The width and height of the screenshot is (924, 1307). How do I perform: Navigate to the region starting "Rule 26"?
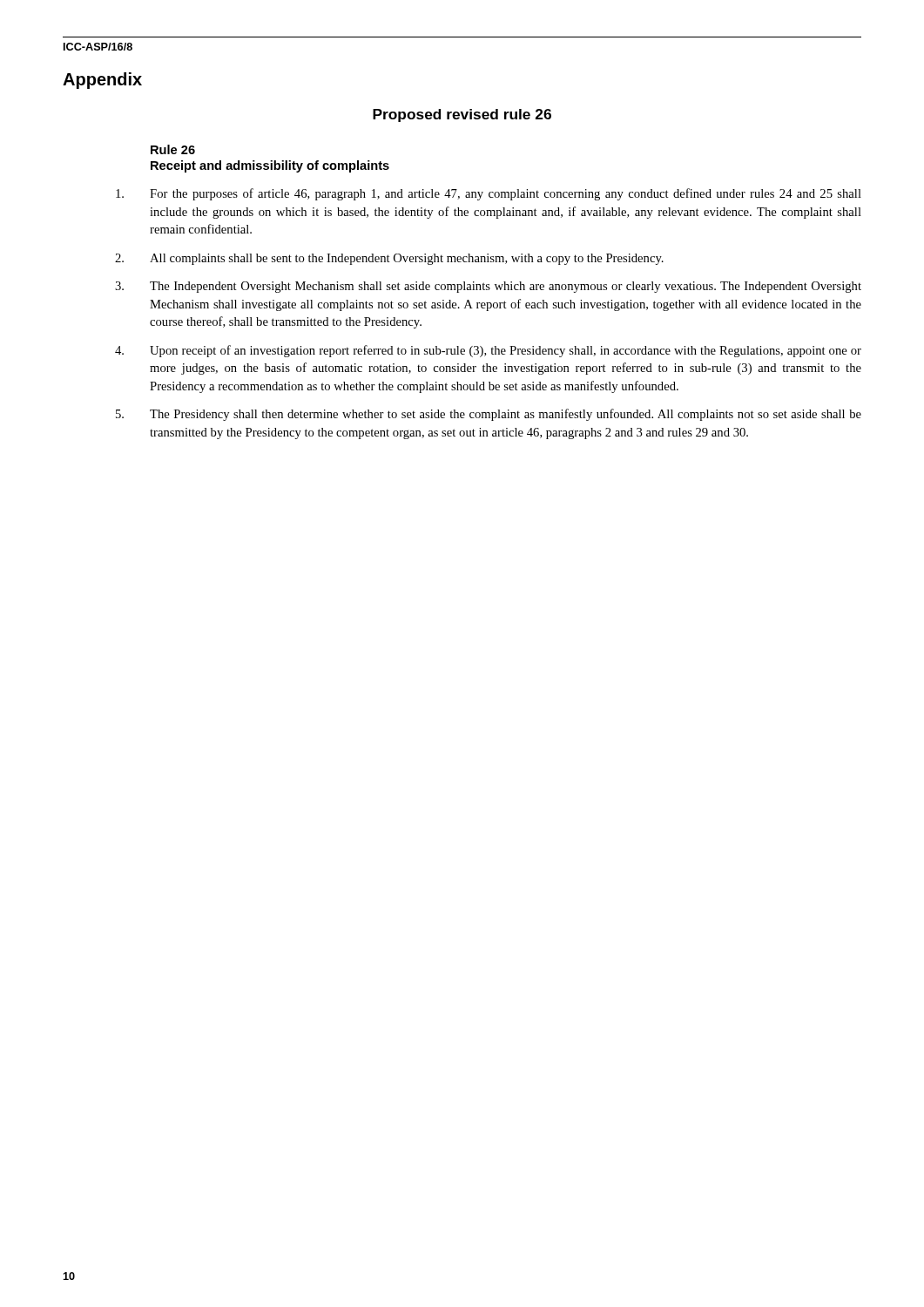pyautogui.click(x=173, y=150)
